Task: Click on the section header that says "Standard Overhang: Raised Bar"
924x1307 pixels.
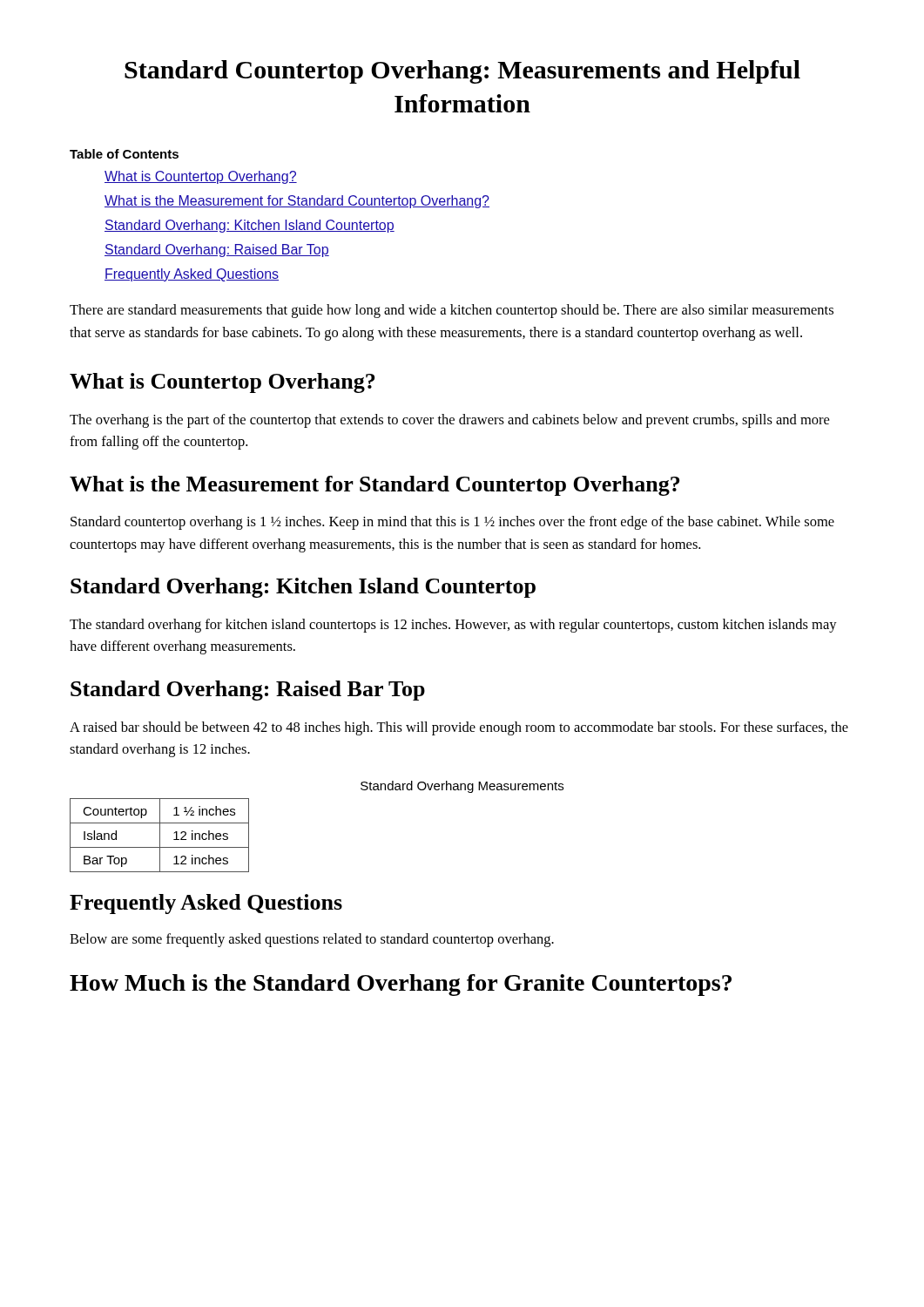Action: (248, 691)
